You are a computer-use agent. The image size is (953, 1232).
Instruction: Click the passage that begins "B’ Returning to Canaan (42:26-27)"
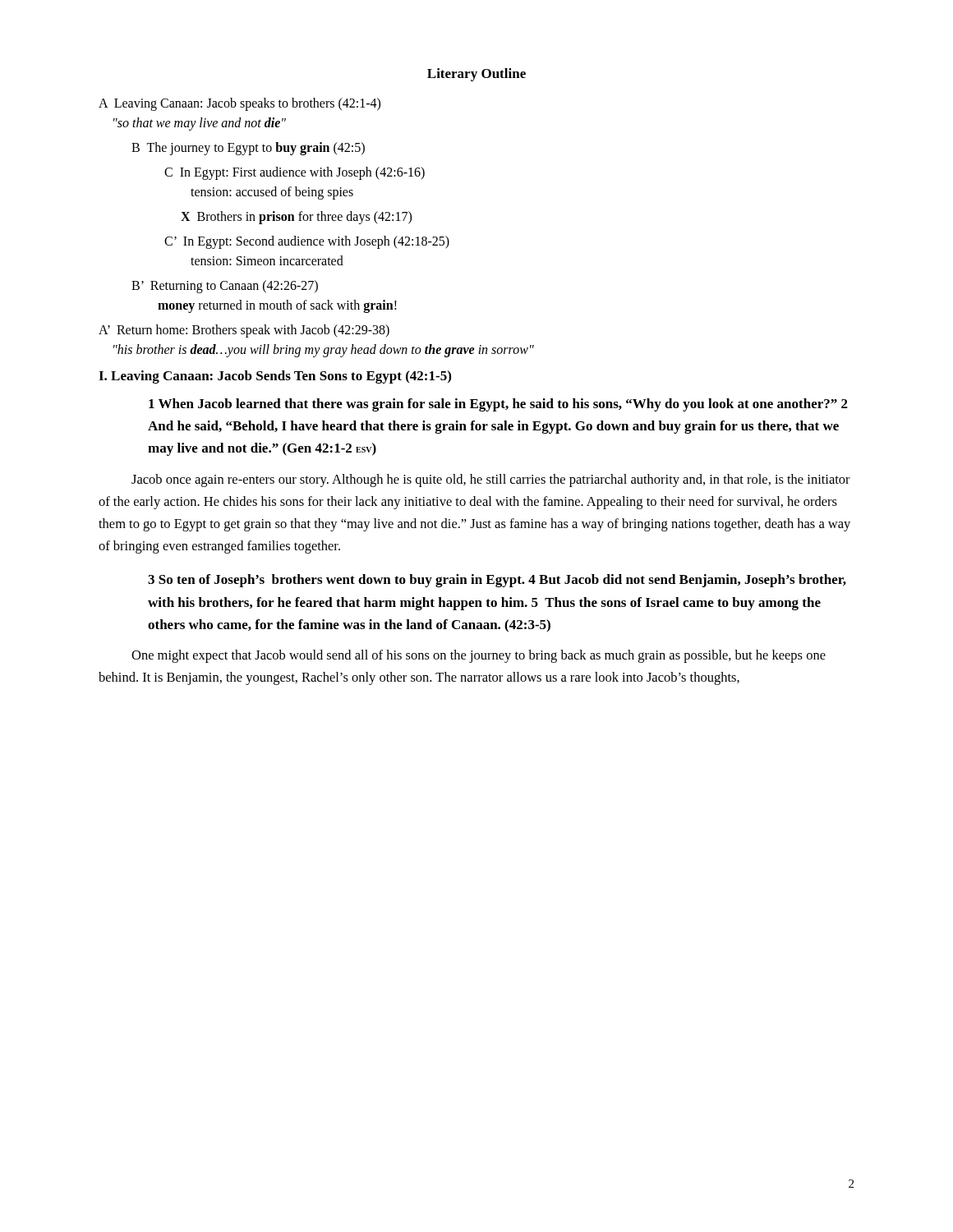coord(265,295)
